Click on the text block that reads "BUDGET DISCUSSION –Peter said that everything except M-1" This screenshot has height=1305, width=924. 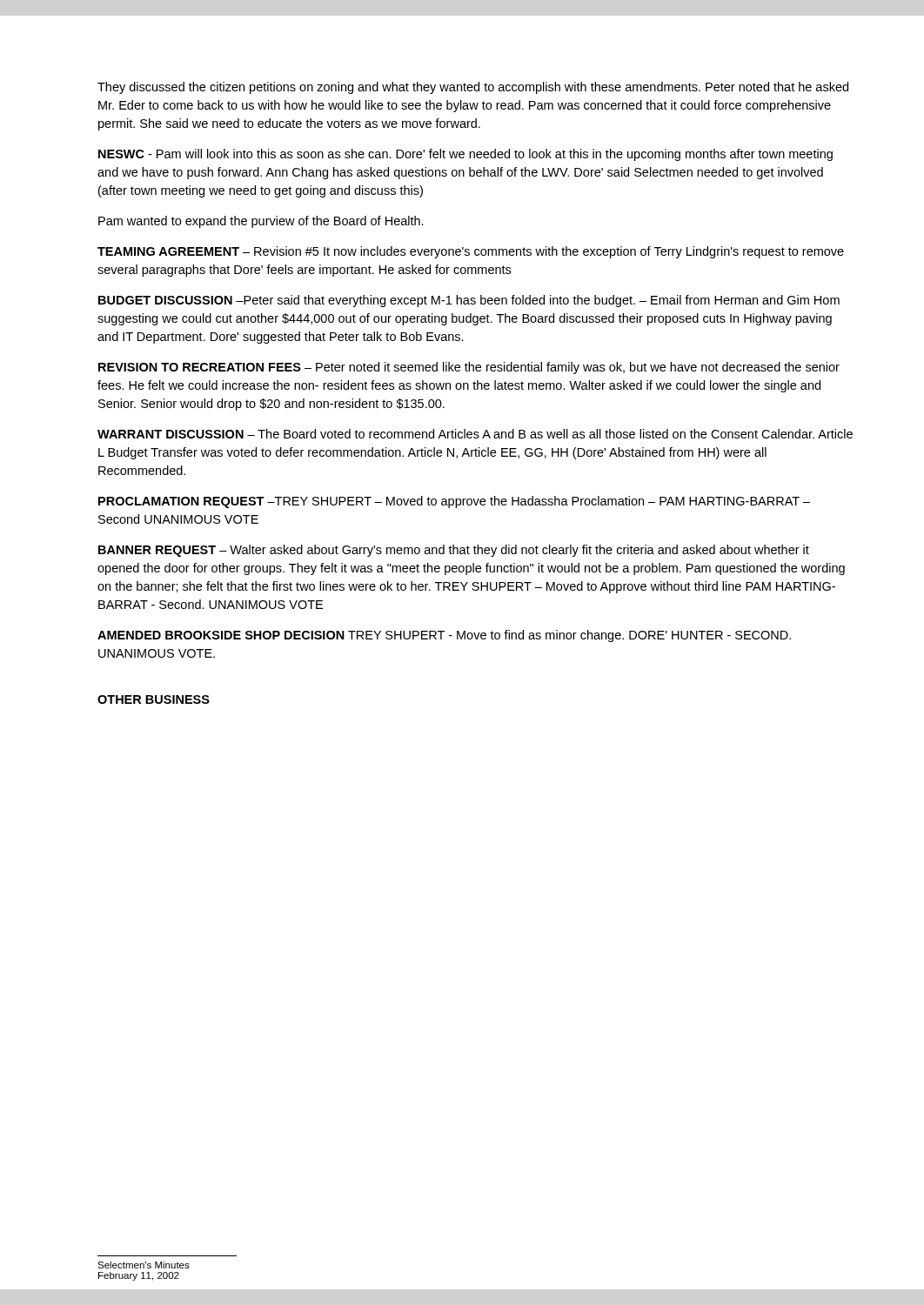[x=469, y=319]
